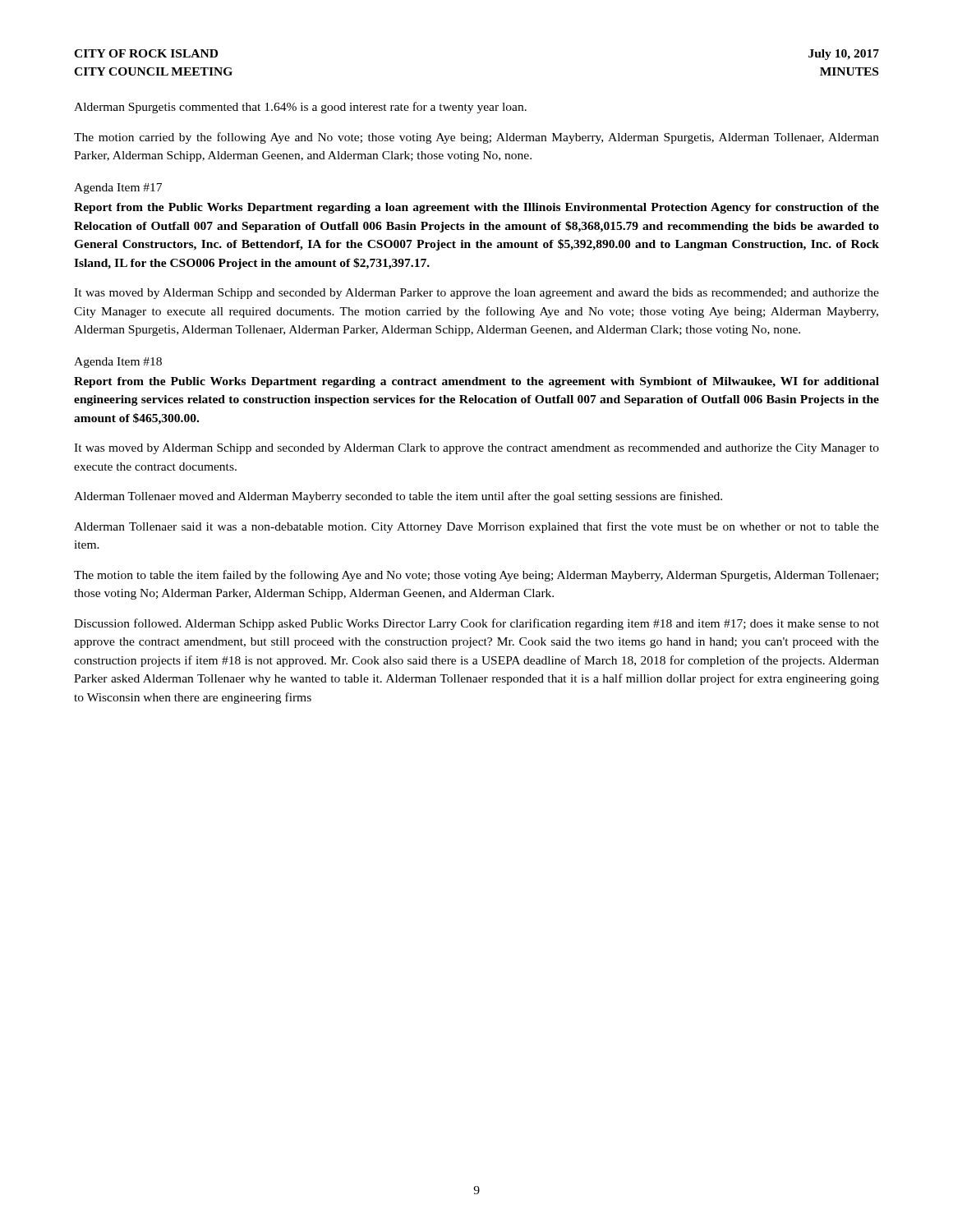
Task: Click on the block starting "Discussion followed. Alderman Schipp"
Action: (x=476, y=660)
